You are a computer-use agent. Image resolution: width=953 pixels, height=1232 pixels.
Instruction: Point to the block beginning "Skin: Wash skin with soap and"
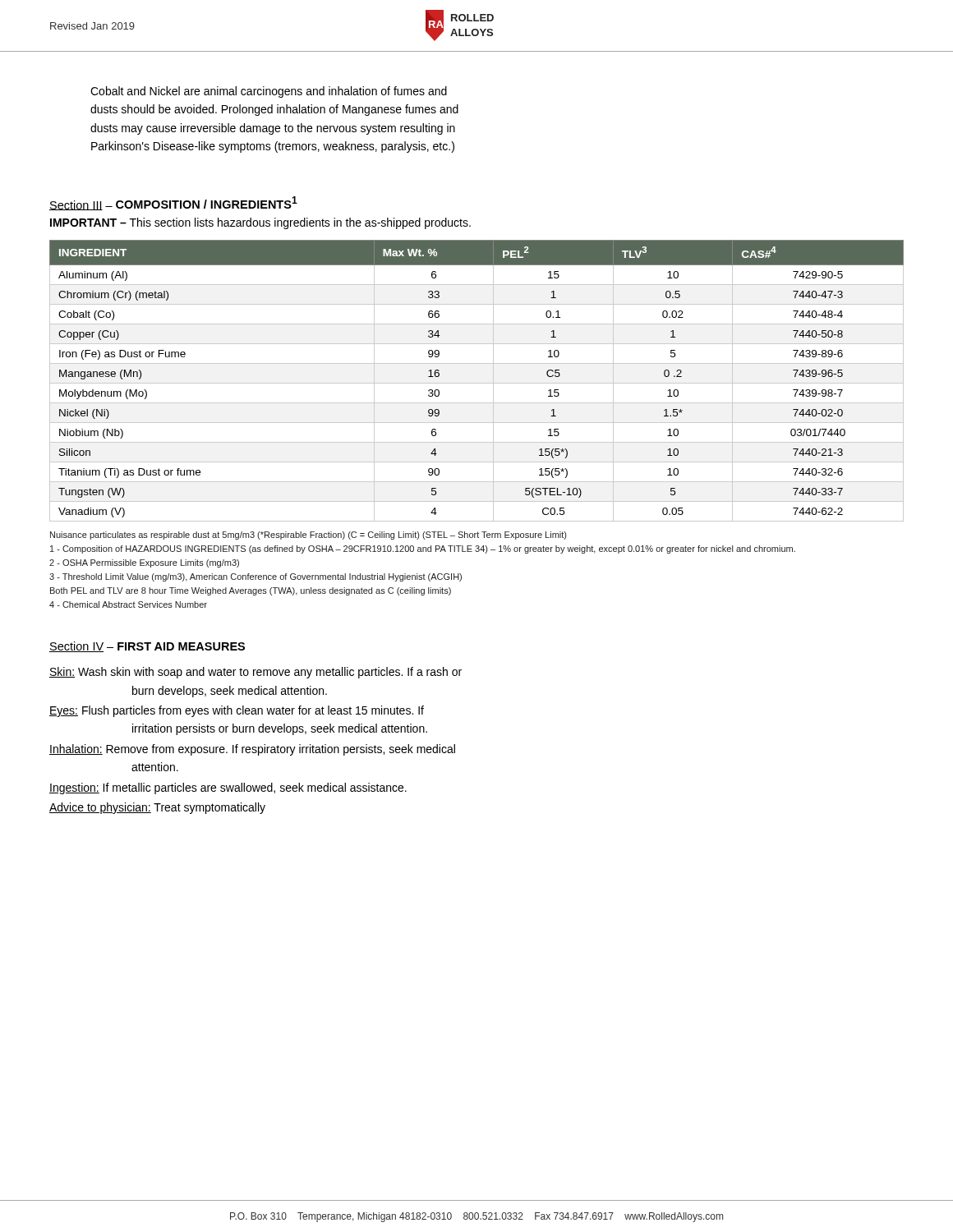click(x=256, y=683)
